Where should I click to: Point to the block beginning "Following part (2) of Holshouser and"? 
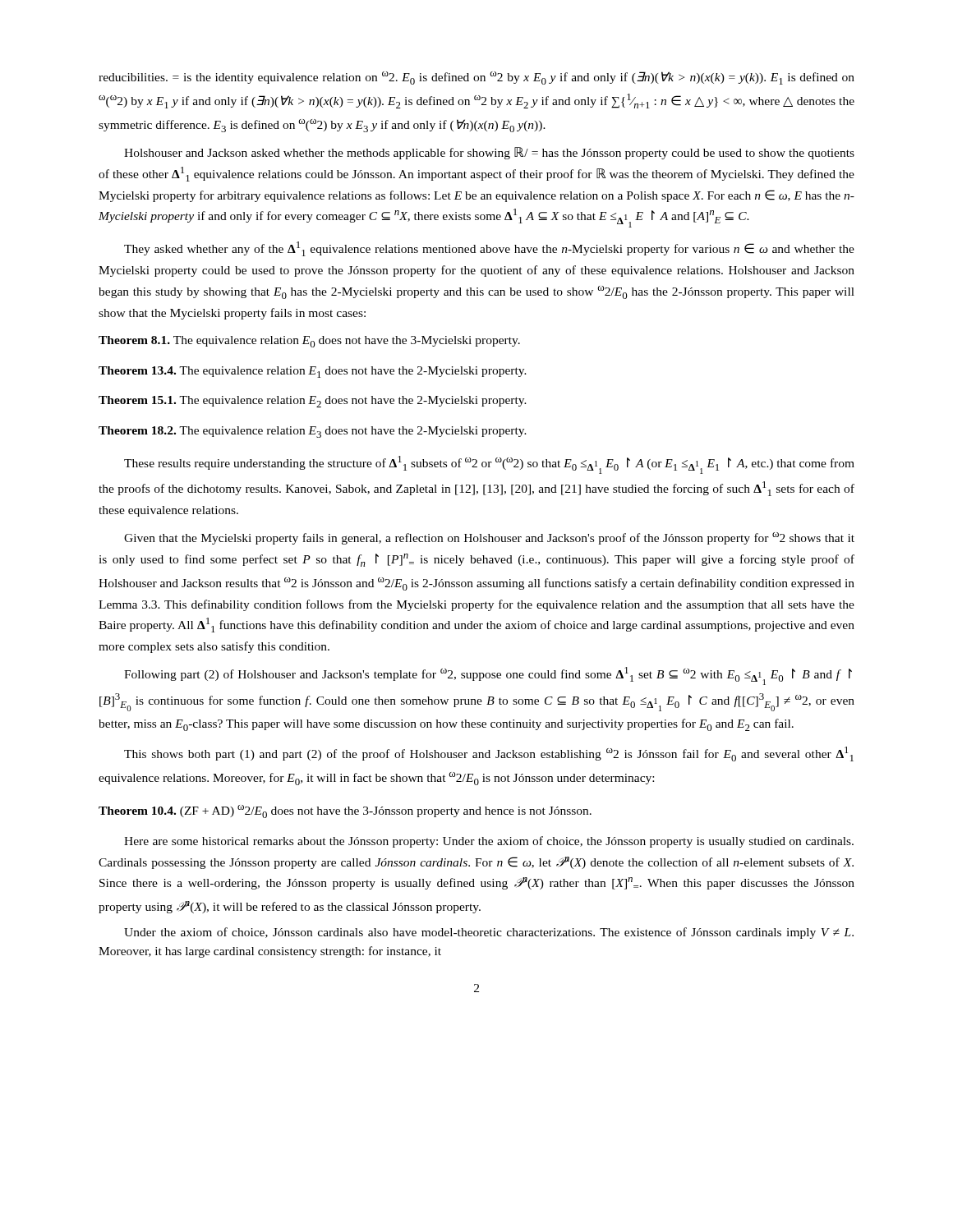476,699
